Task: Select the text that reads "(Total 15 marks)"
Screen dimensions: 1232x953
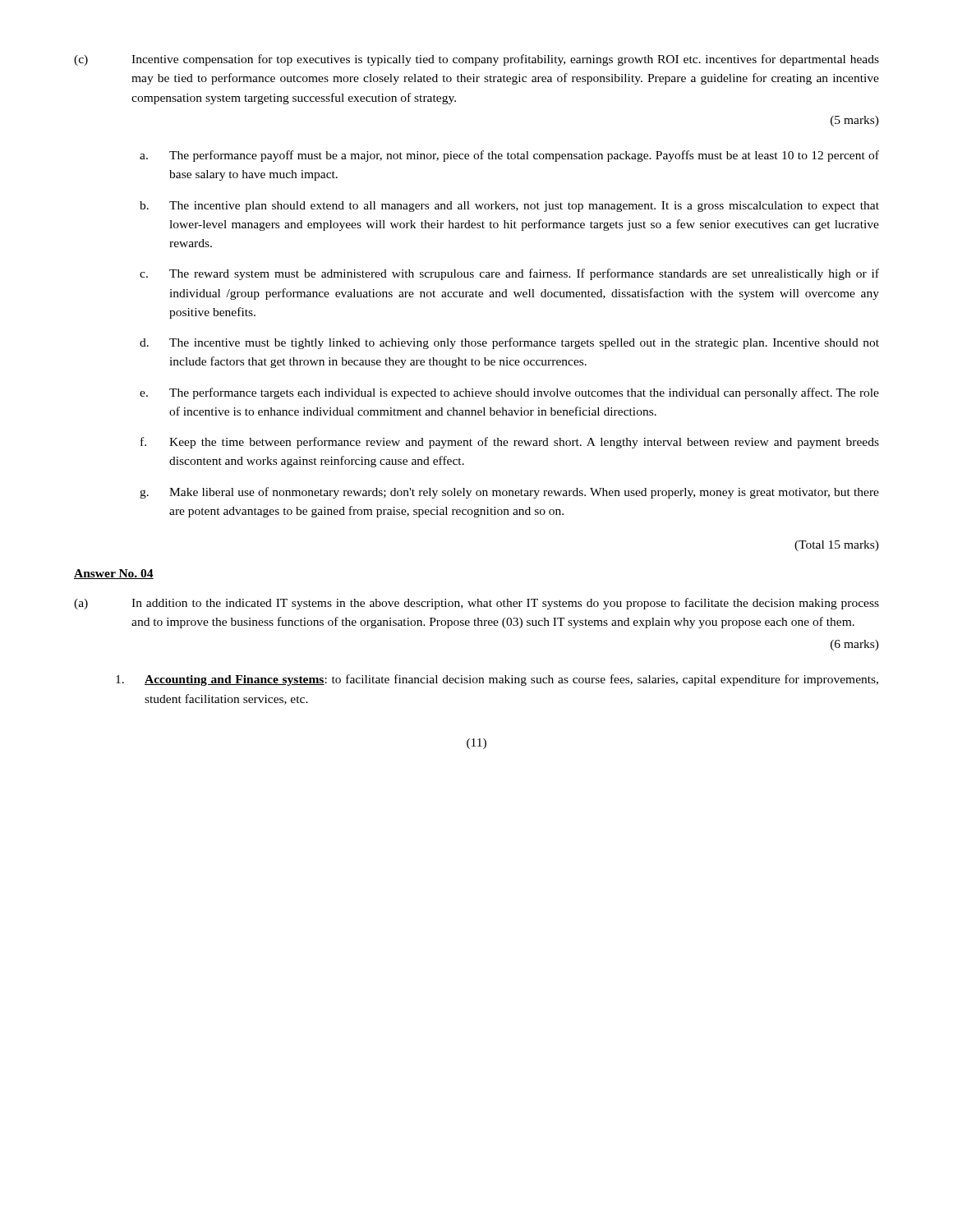Action: point(837,544)
